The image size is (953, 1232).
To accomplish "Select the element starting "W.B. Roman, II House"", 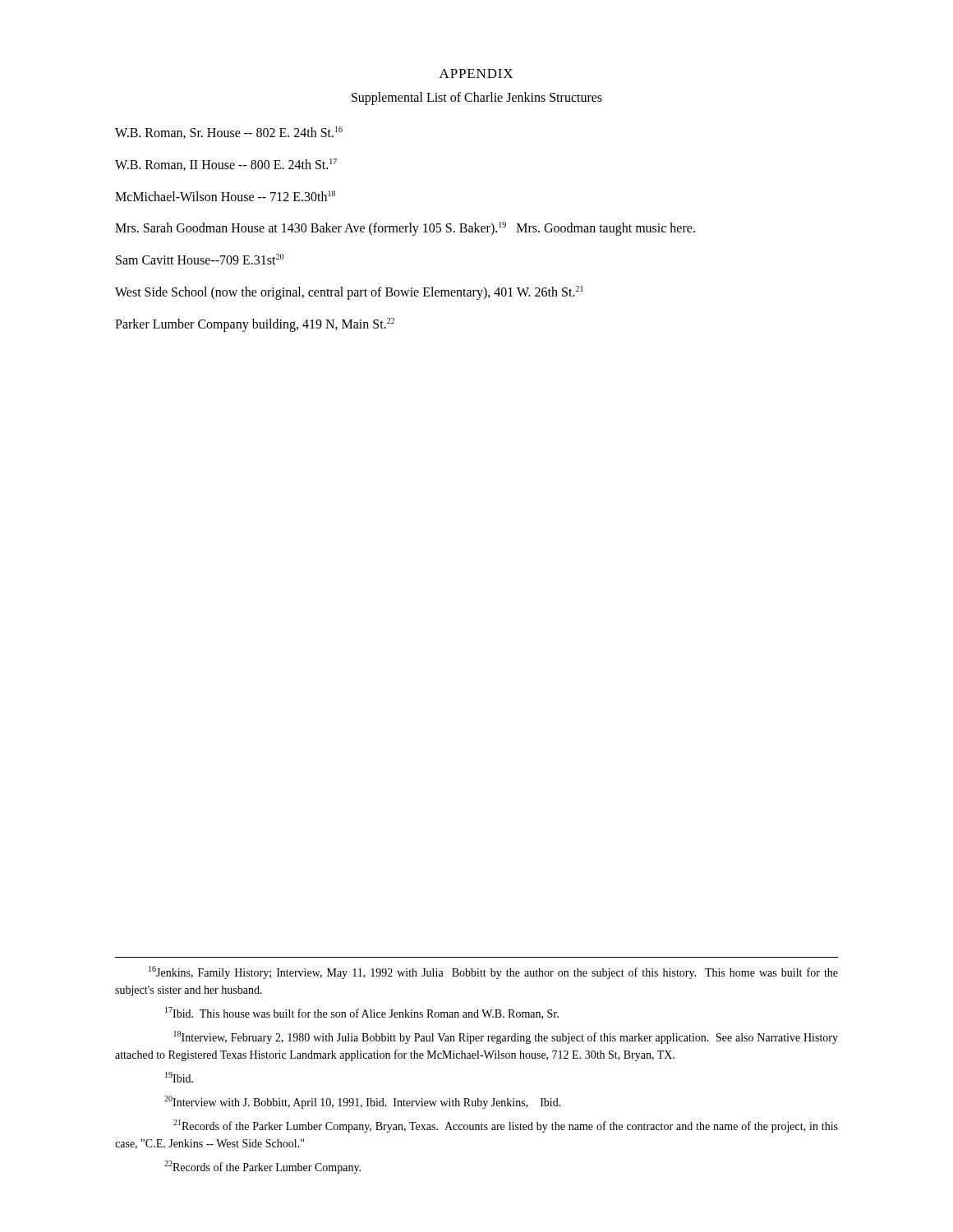I will click(226, 164).
